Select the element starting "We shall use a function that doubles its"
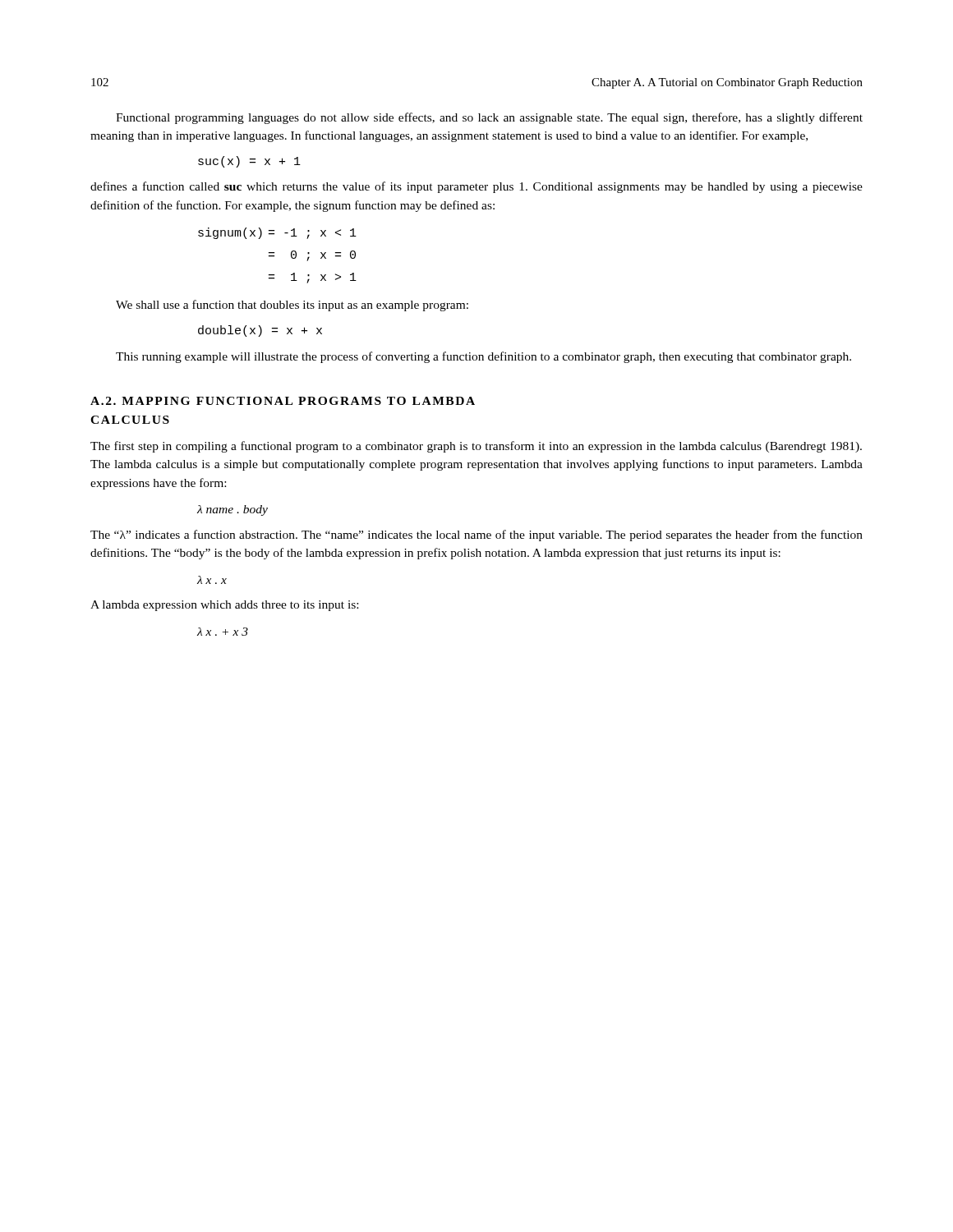Screen dimensions: 1232x953 (x=476, y=305)
